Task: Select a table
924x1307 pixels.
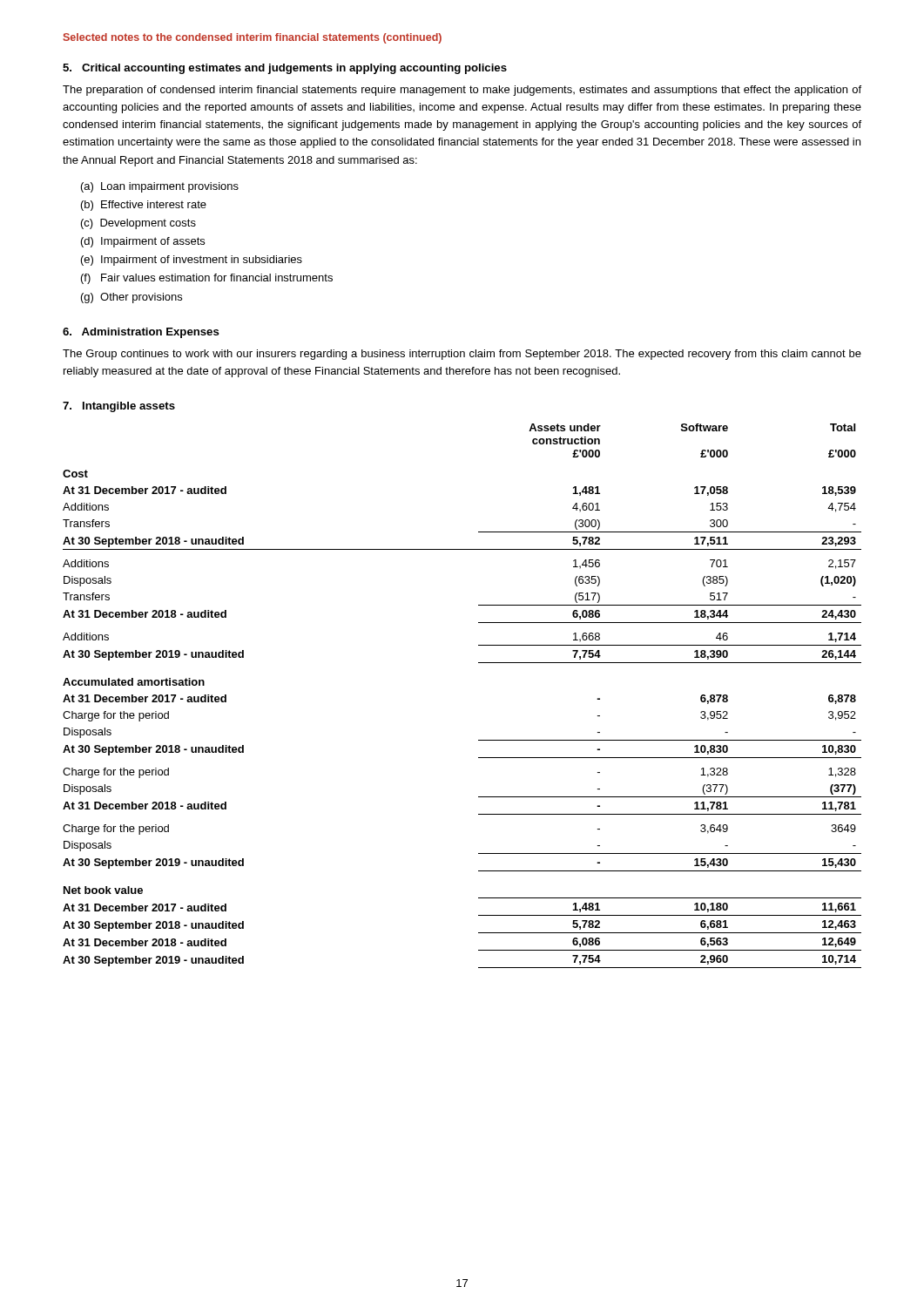Action: [x=462, y=694]
